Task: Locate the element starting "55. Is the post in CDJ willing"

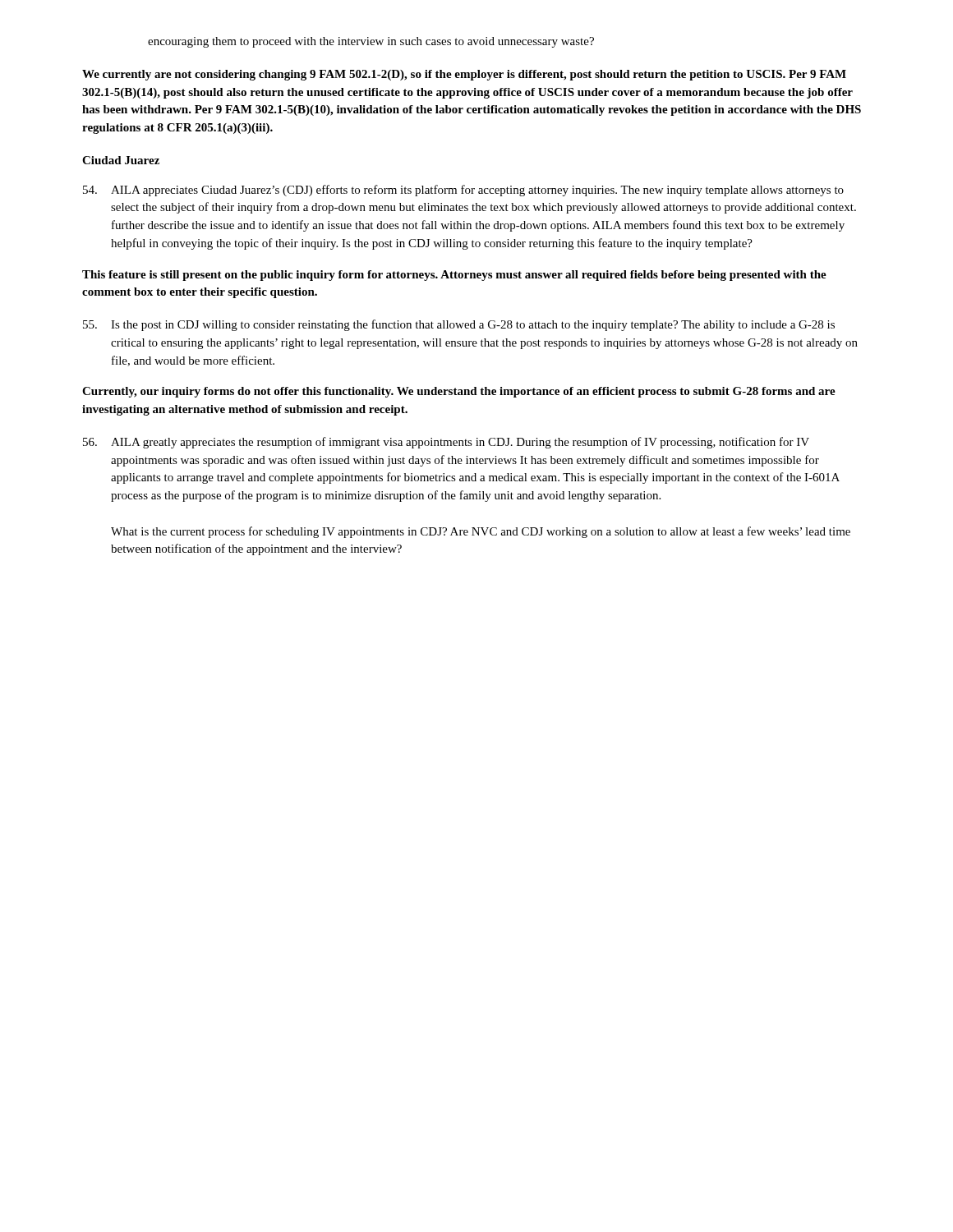Action: (476, 343)
